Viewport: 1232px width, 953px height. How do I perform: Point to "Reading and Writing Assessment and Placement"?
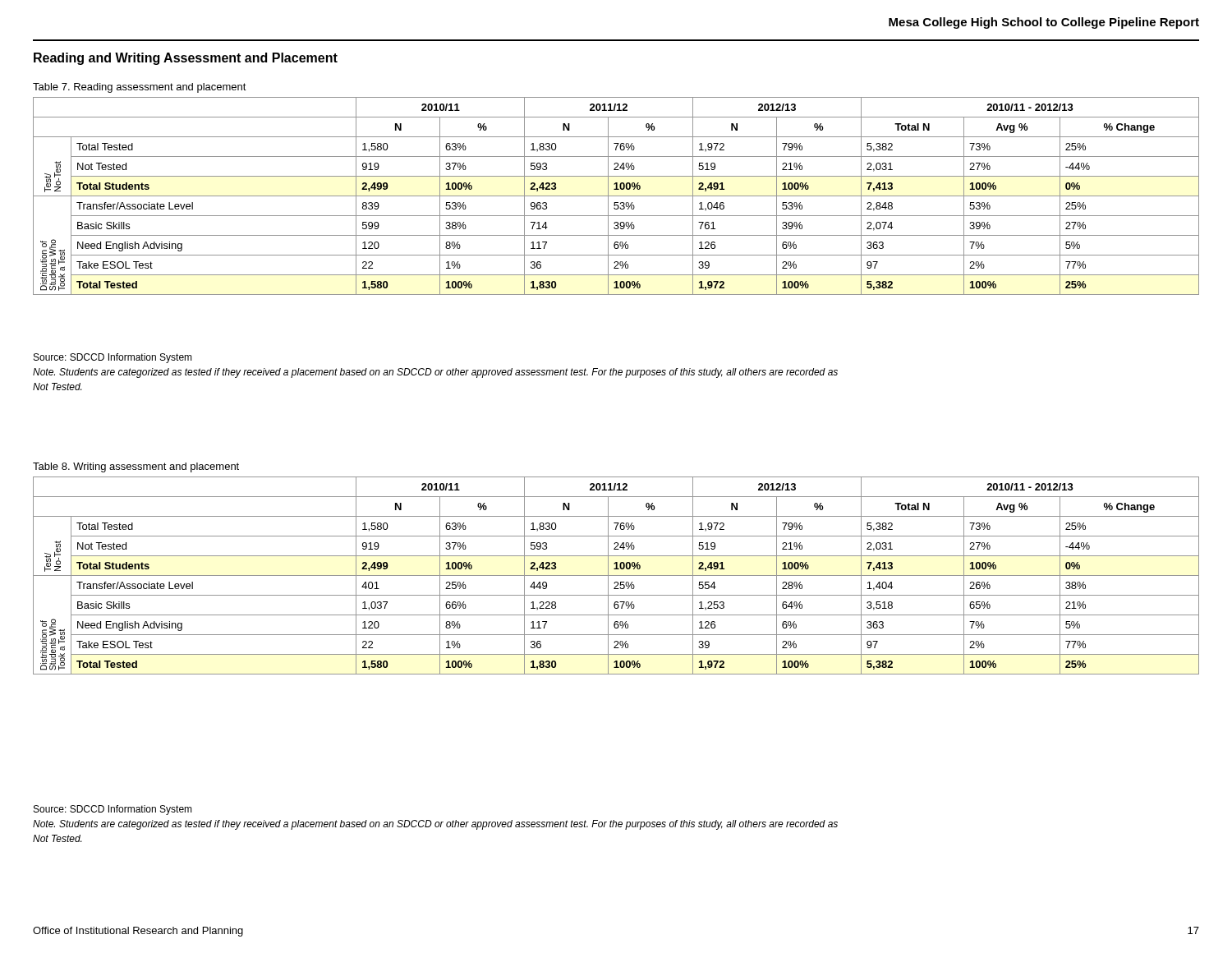pyautogui.click(x=185, y=58)
